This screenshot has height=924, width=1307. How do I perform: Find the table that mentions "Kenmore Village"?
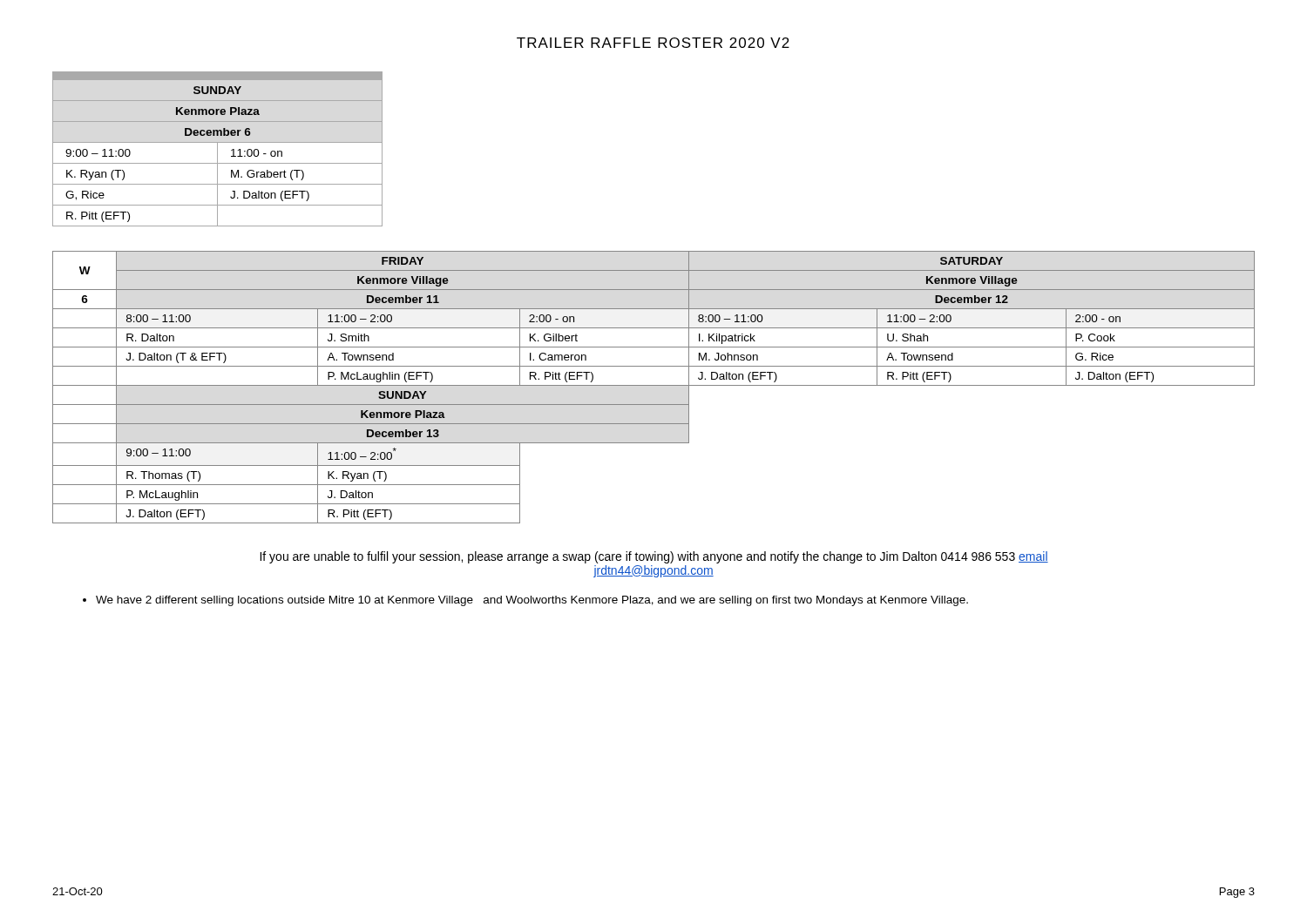pos(654,387)
